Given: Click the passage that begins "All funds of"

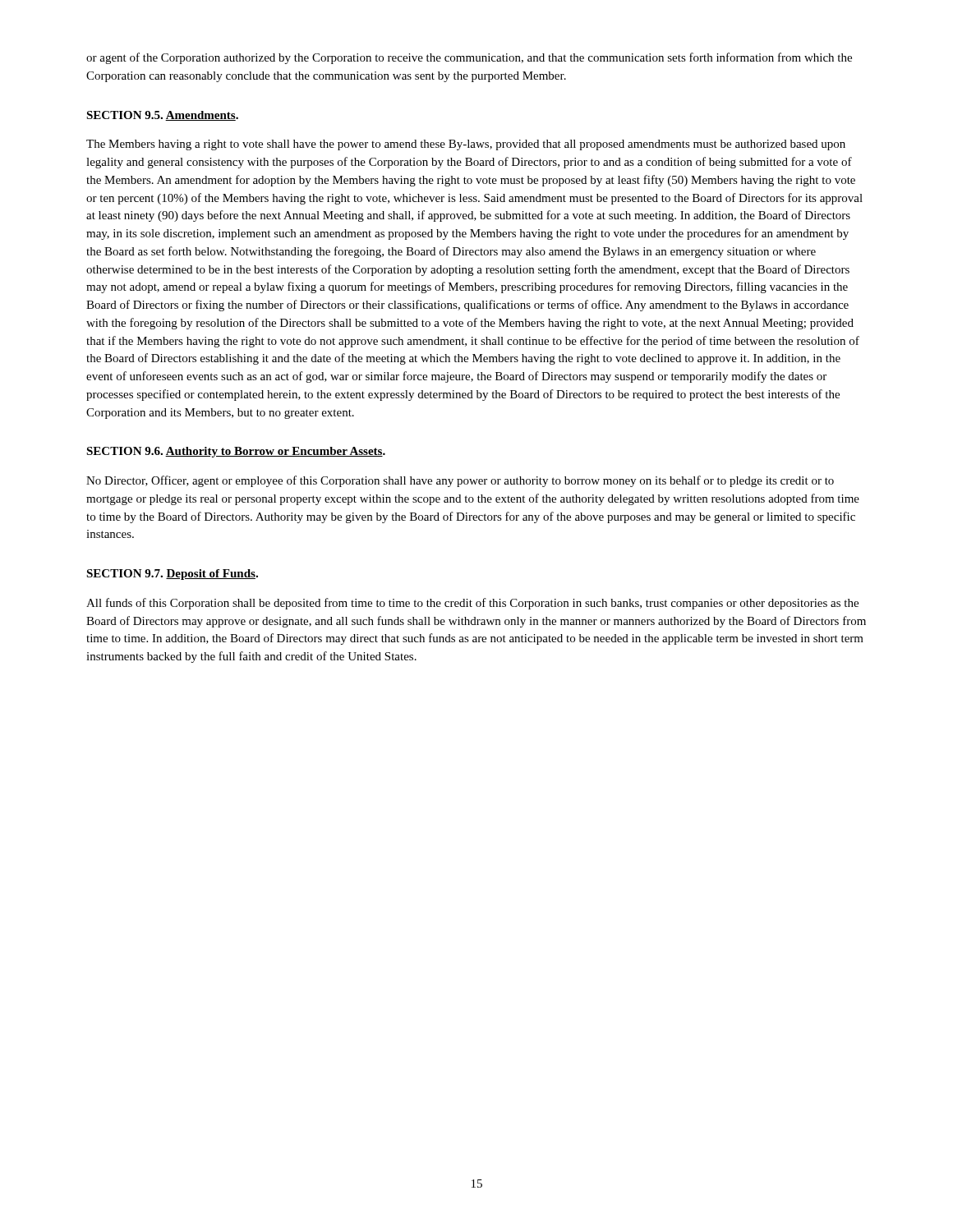Looking at the screenshot, I should click(x=476, y=630).
